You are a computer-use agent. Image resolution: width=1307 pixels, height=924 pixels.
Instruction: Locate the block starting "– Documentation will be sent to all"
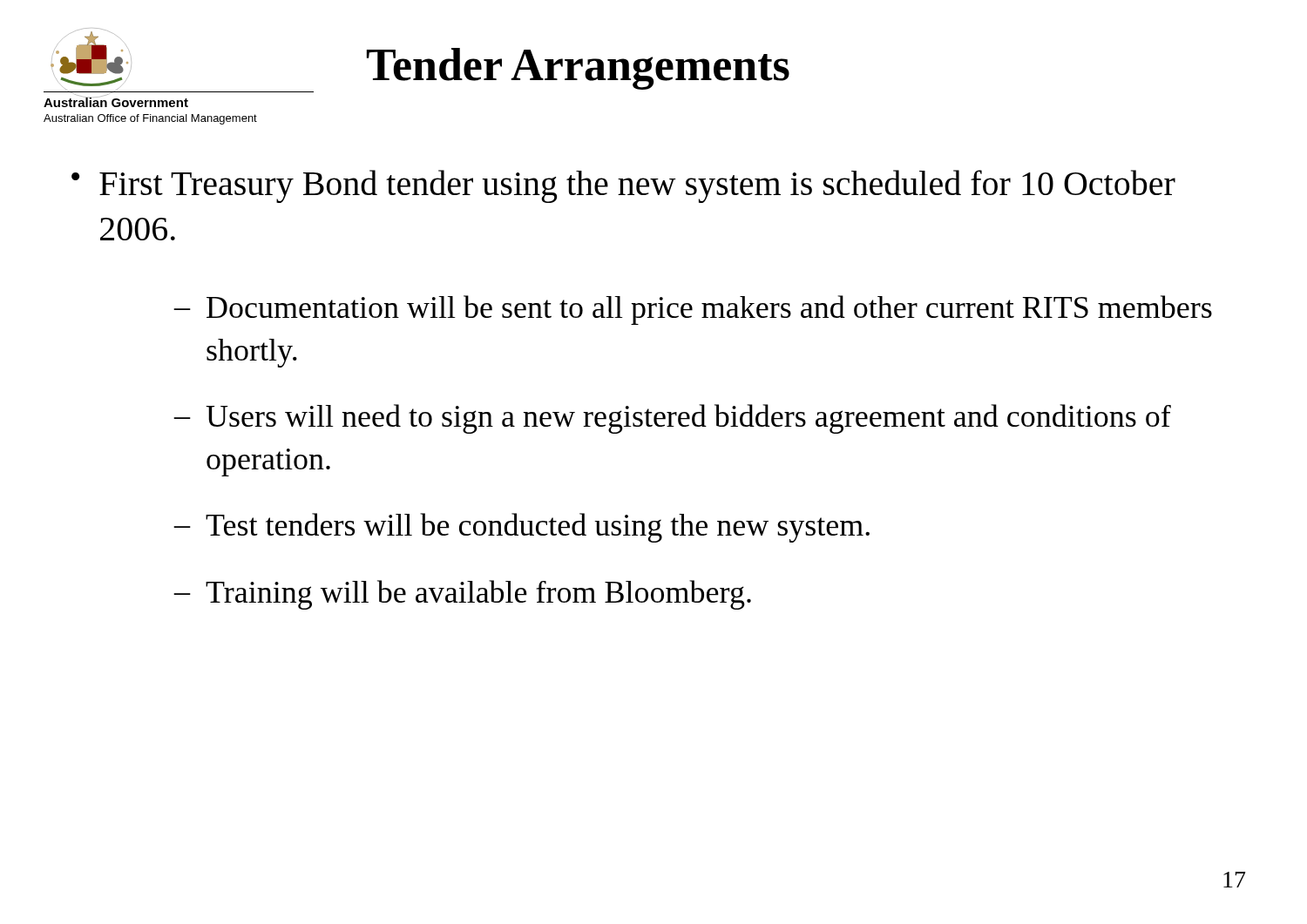click(706, 329)
